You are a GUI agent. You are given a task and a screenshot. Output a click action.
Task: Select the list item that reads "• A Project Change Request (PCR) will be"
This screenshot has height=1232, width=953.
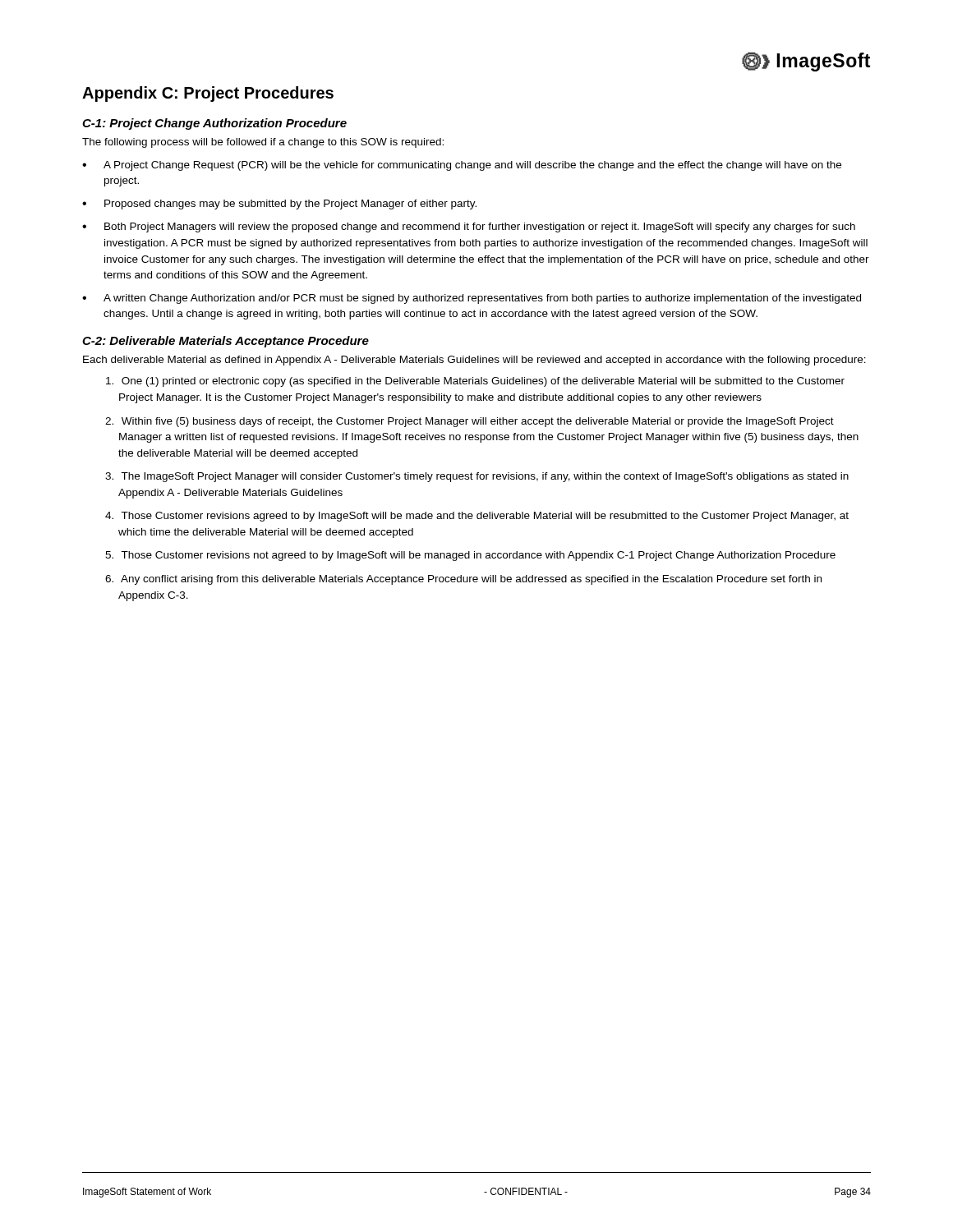(x=476, y=173)
